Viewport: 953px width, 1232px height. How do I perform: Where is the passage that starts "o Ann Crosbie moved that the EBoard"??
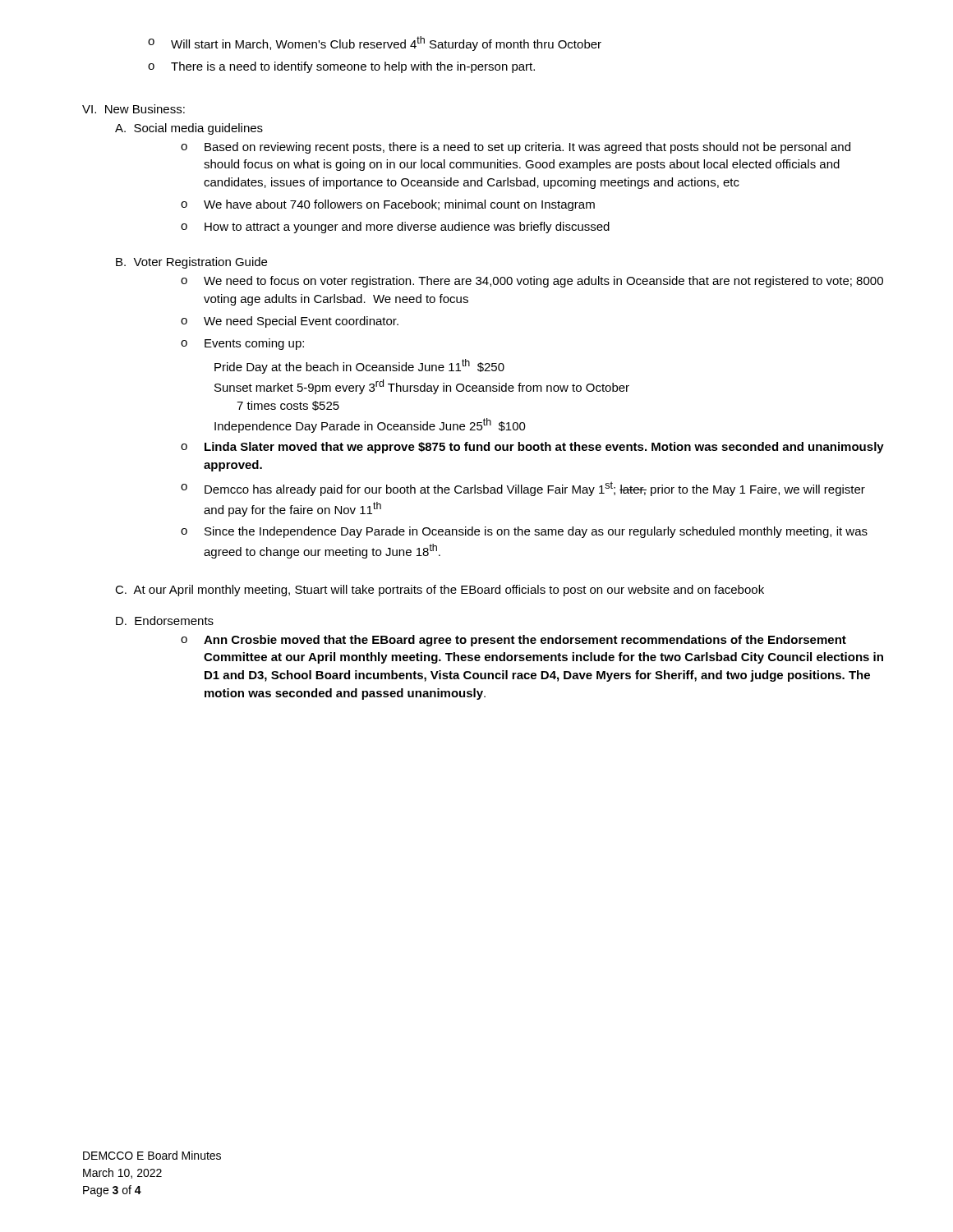click(x=534, y=666)
